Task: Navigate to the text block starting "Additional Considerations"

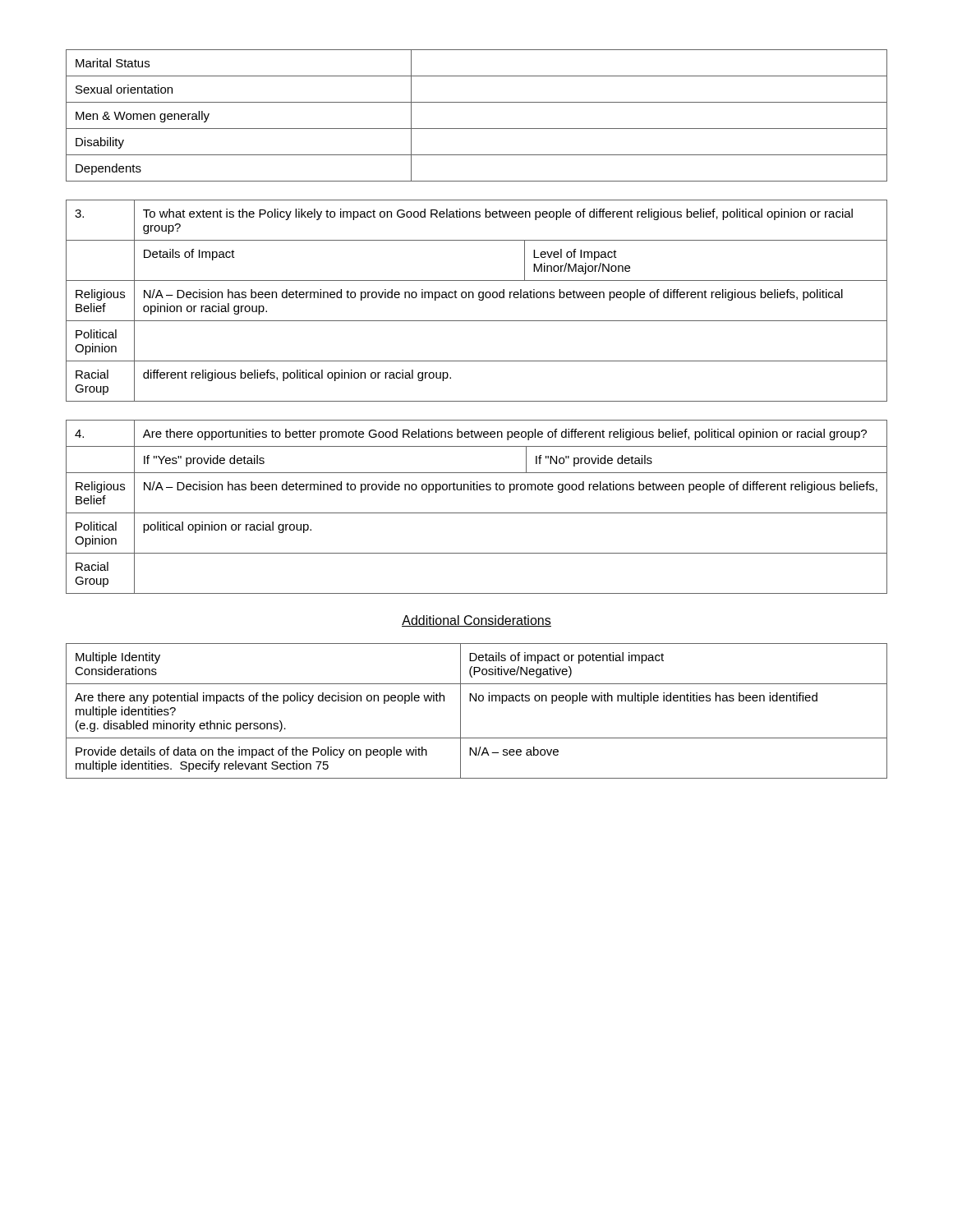Action: (476, 620)
